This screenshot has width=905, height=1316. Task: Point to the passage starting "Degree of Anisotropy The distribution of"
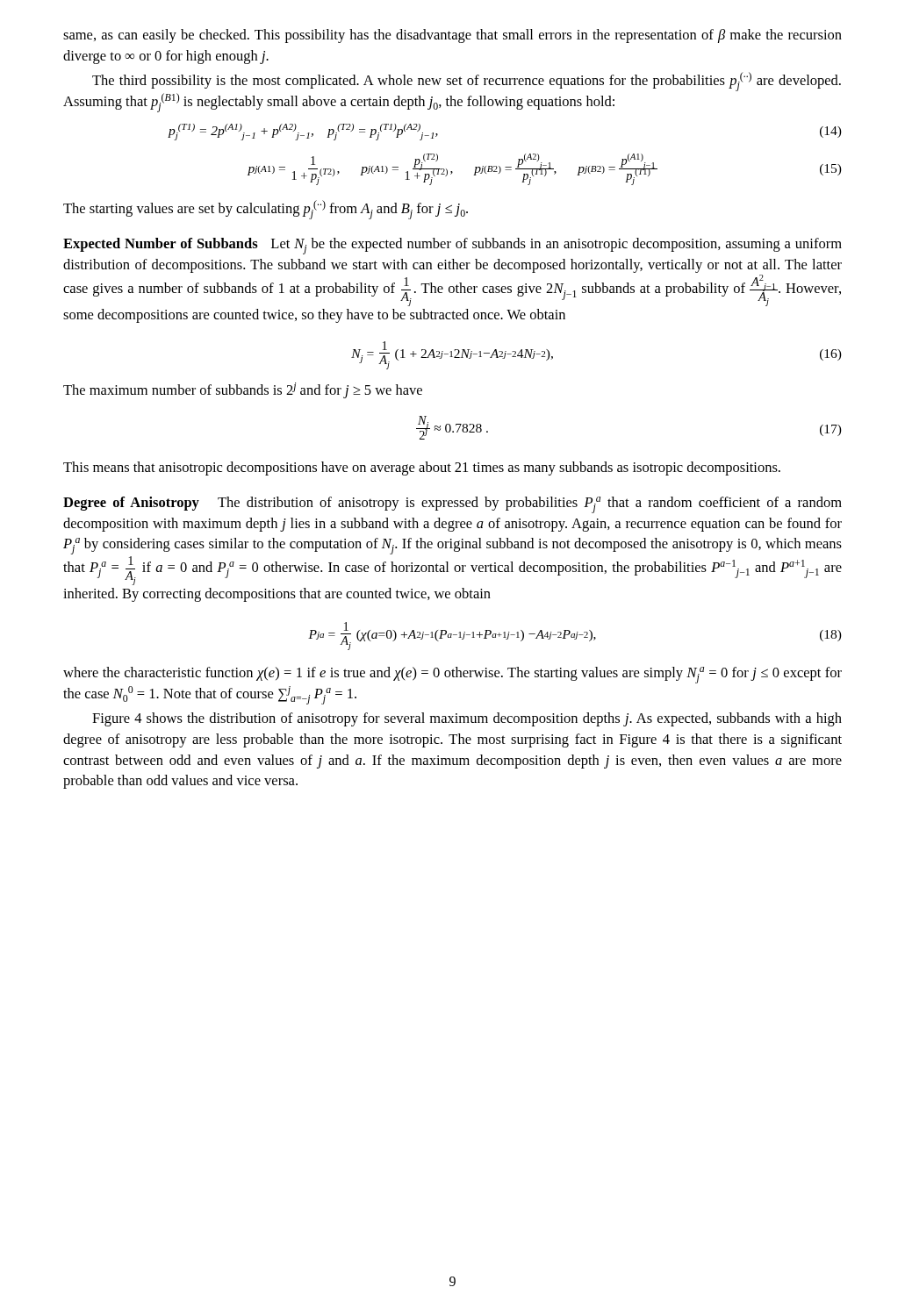coord(452,548)
